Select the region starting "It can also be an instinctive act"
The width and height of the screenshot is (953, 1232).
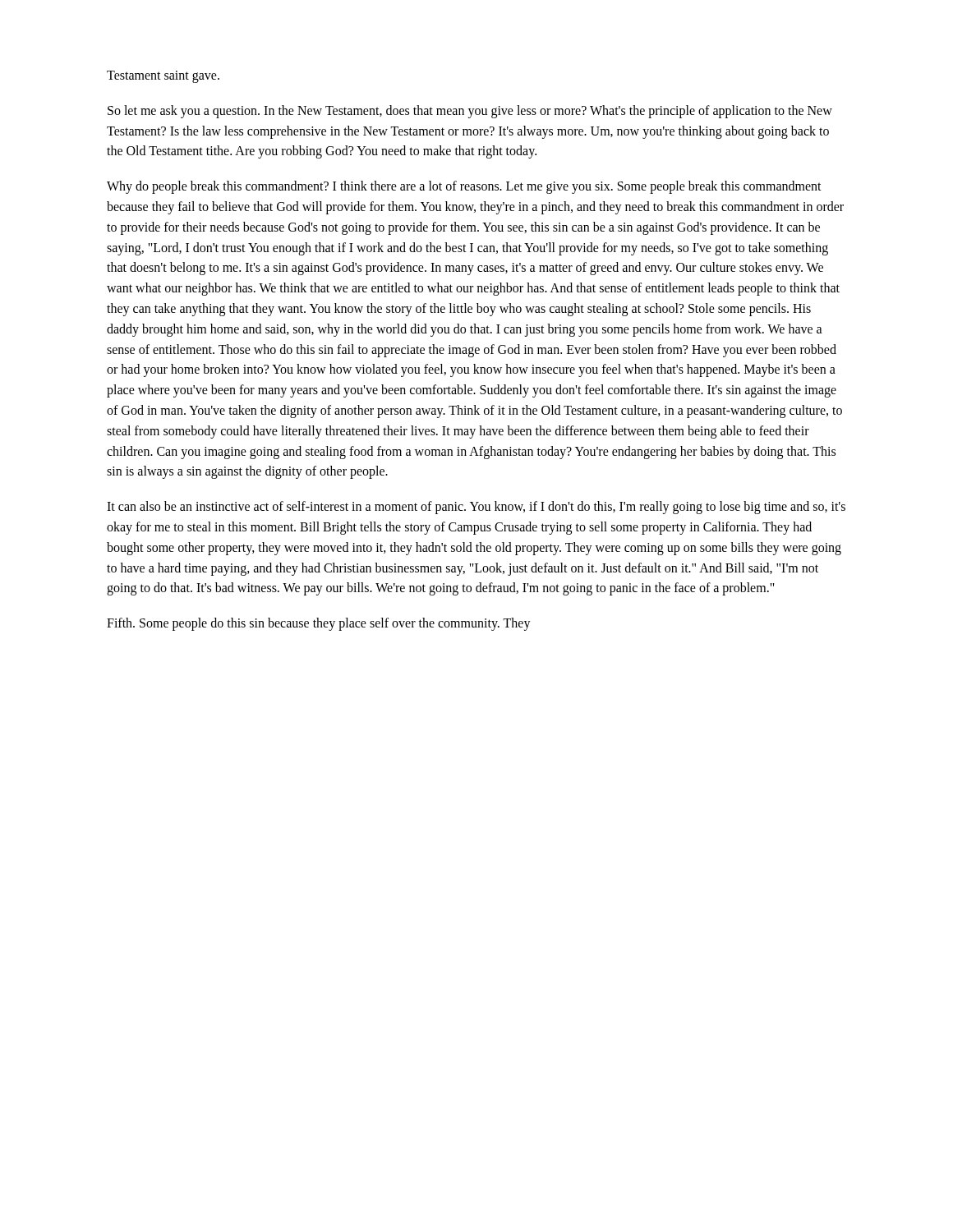tap(476, 547)
